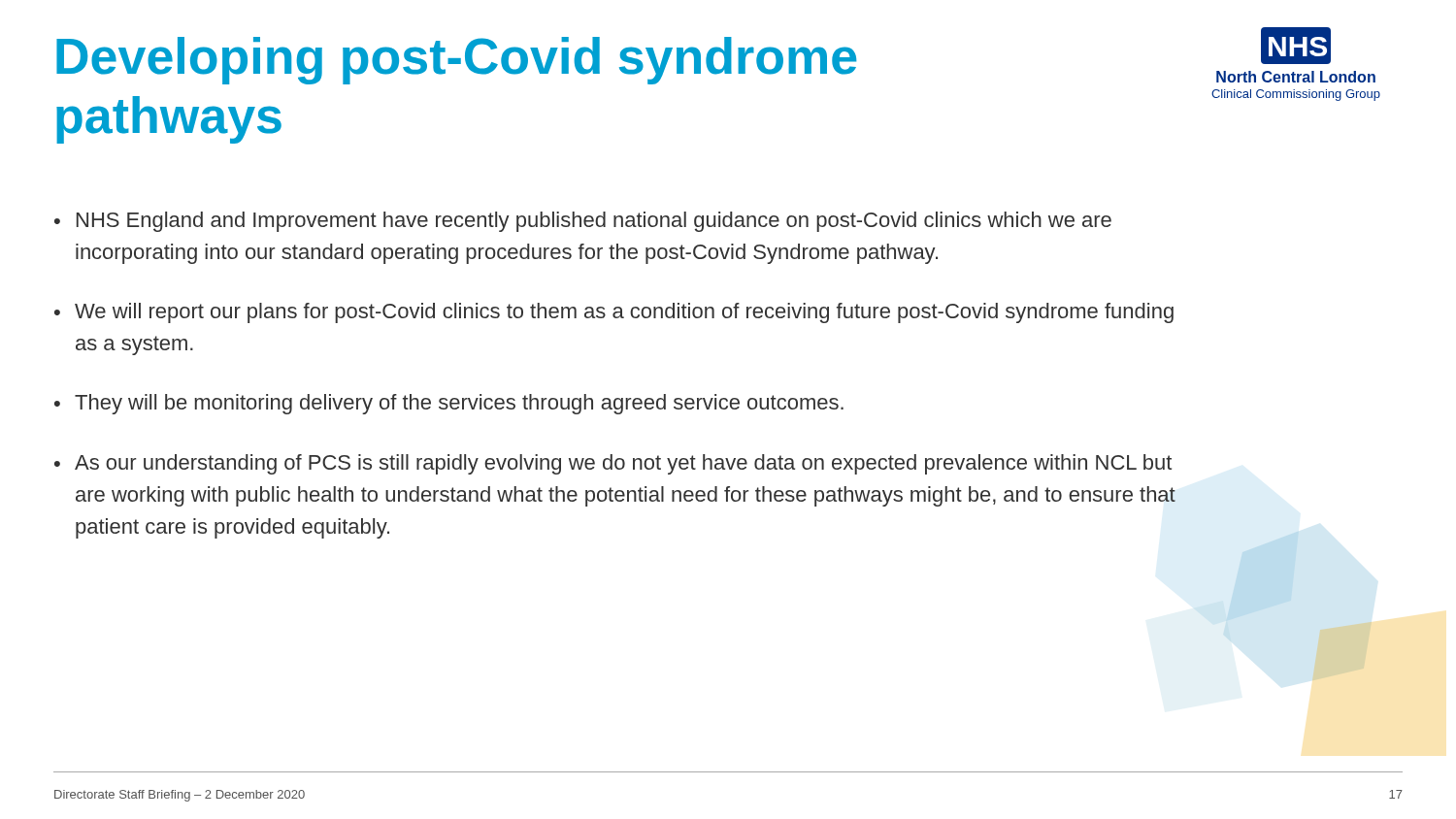Locate the list item that reads "• NHS England and"

click(626, 236)
